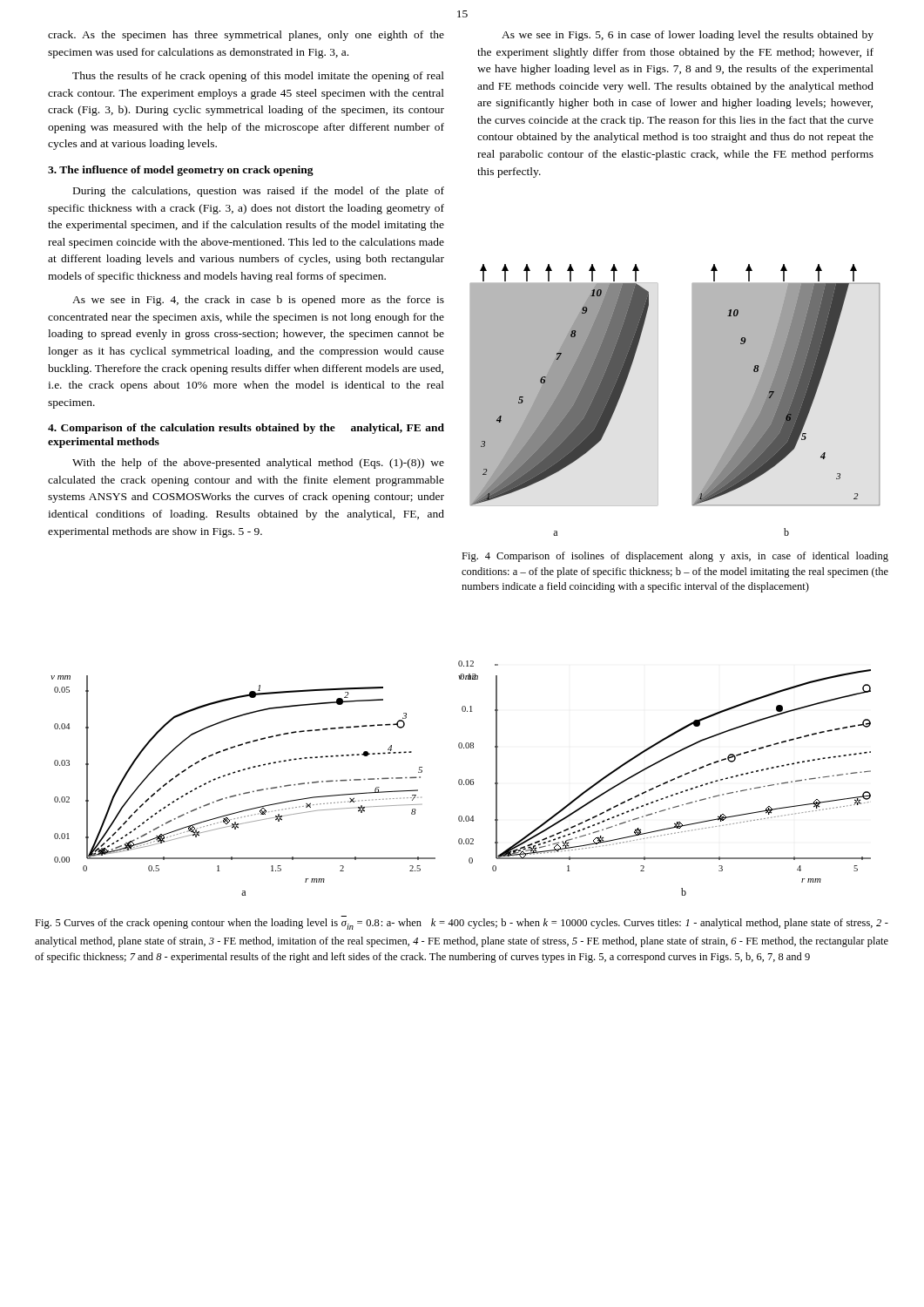
Task: Select the text starting "4. Comparison of the calculation"
Action: pyautogui.click(x=246, y=435)
